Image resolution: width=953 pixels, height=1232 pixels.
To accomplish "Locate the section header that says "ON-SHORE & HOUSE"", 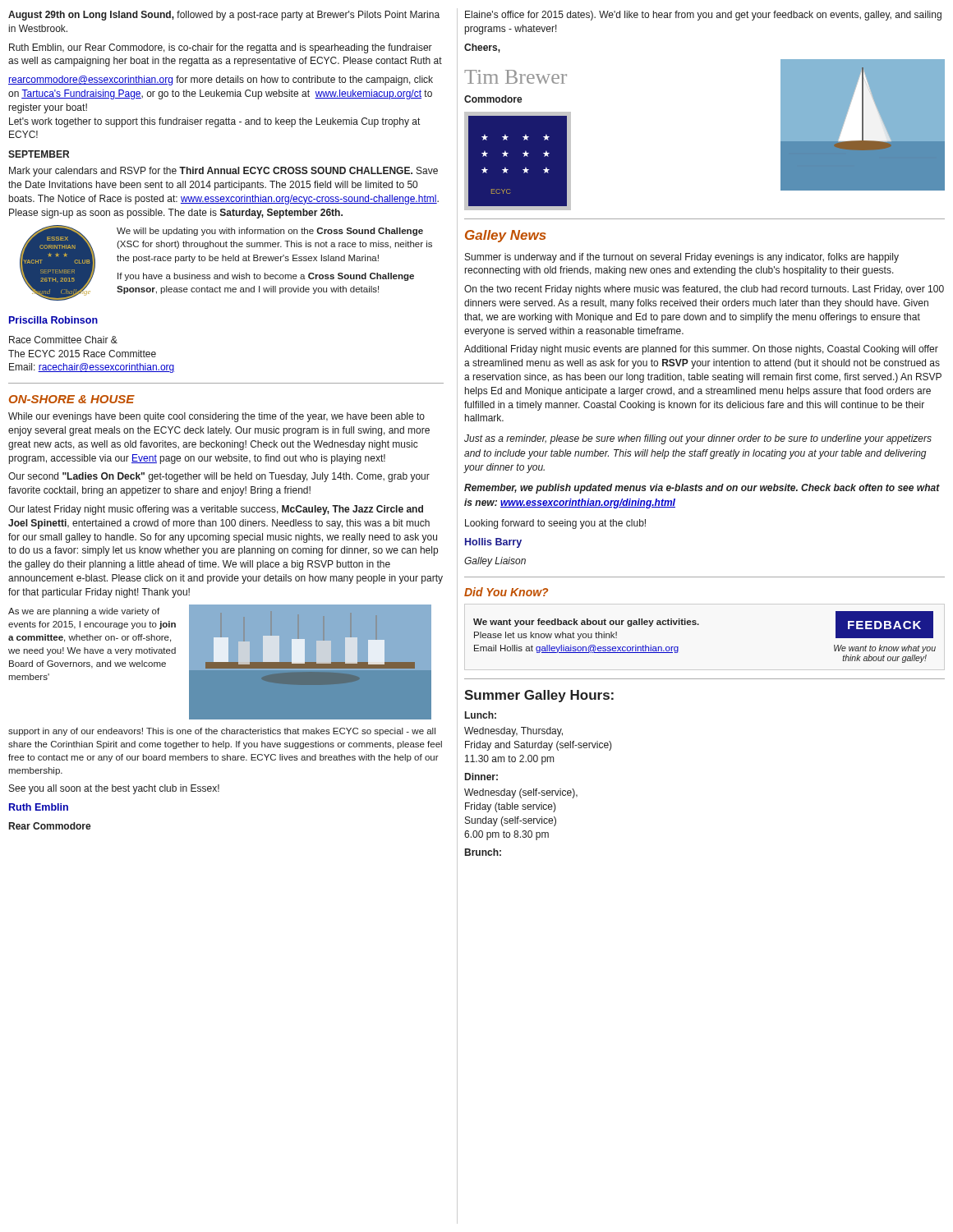I will [71, 399].
